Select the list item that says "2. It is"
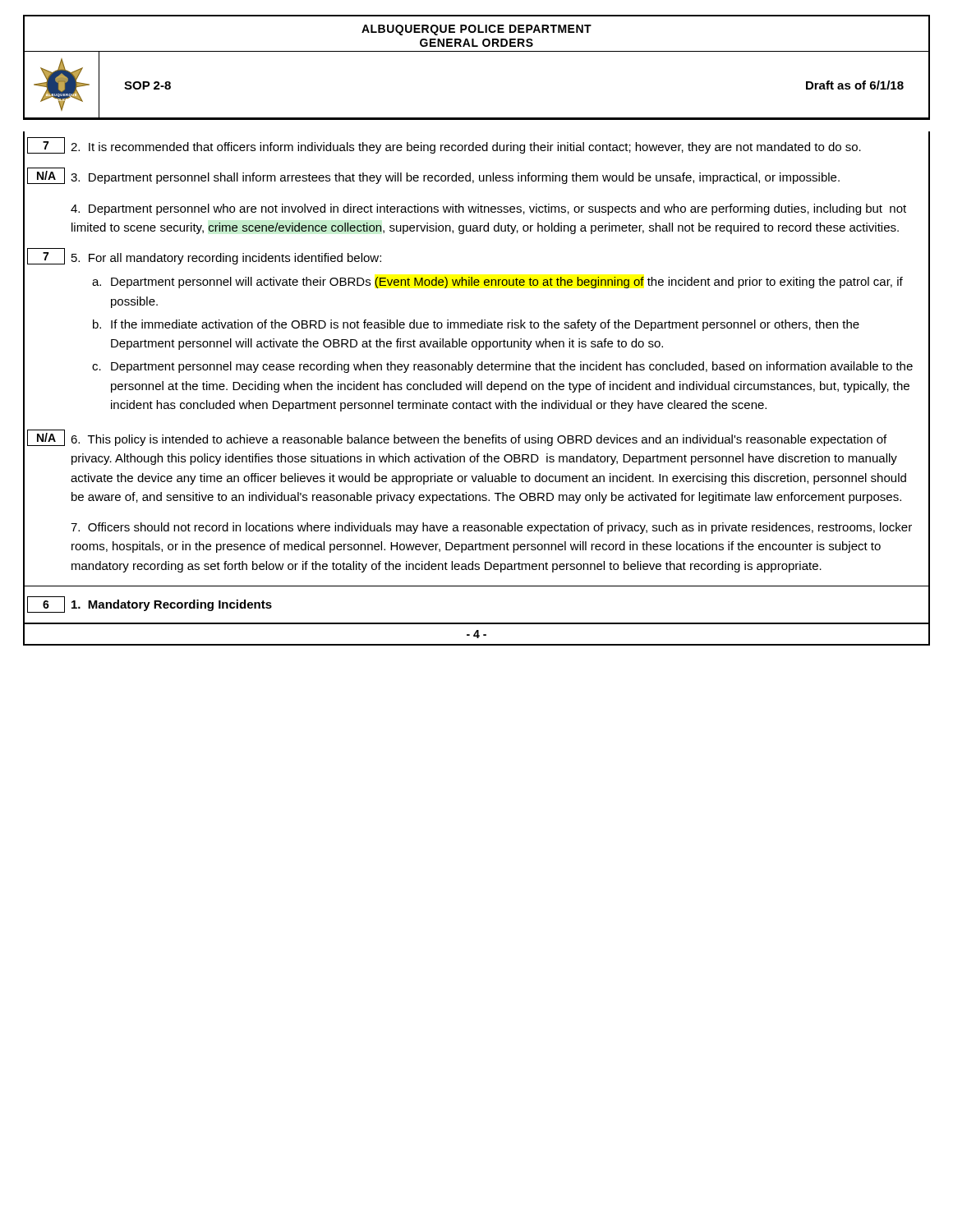953x1232 pixels. point(466,147)
